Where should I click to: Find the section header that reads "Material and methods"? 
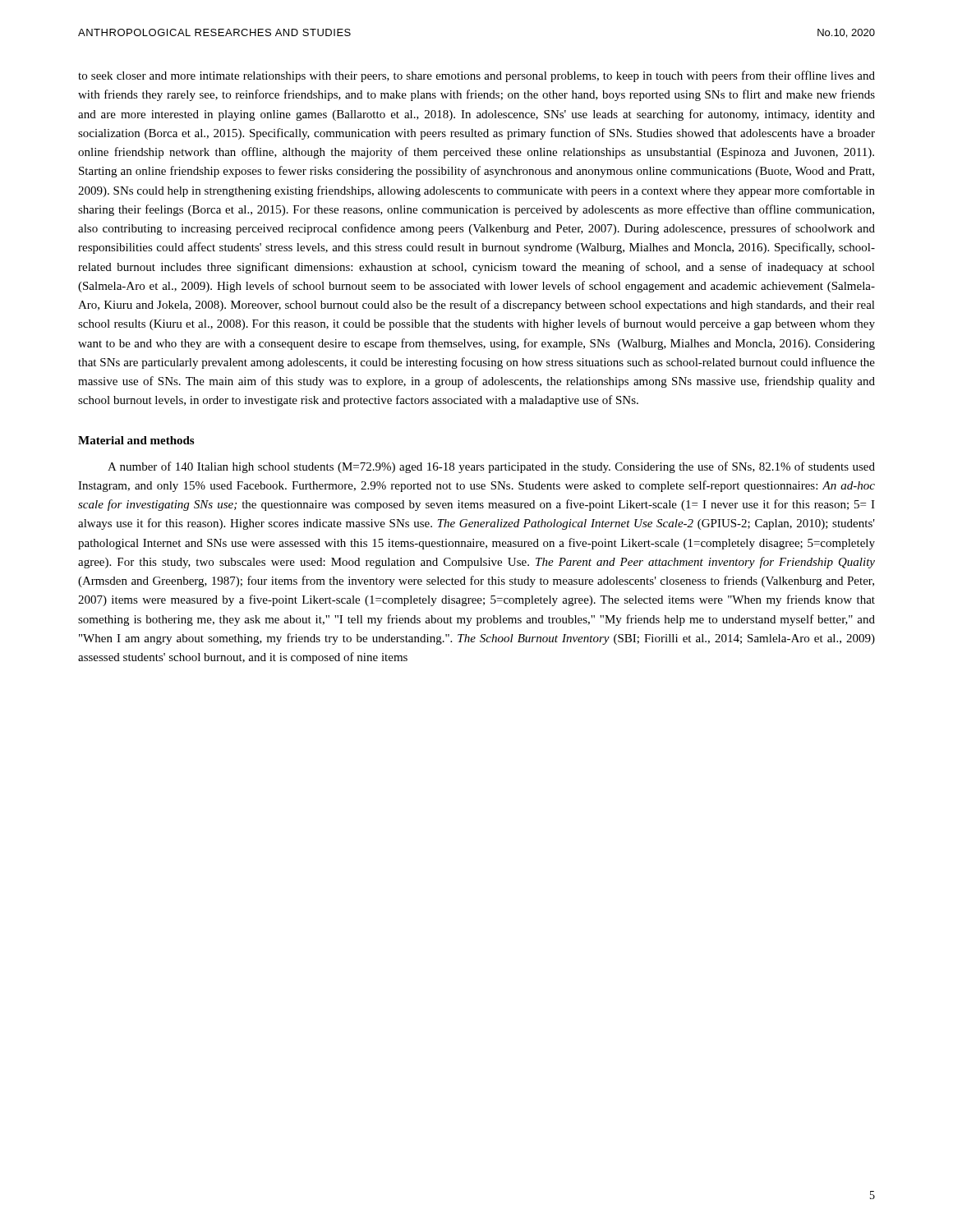tap(136, 440)
